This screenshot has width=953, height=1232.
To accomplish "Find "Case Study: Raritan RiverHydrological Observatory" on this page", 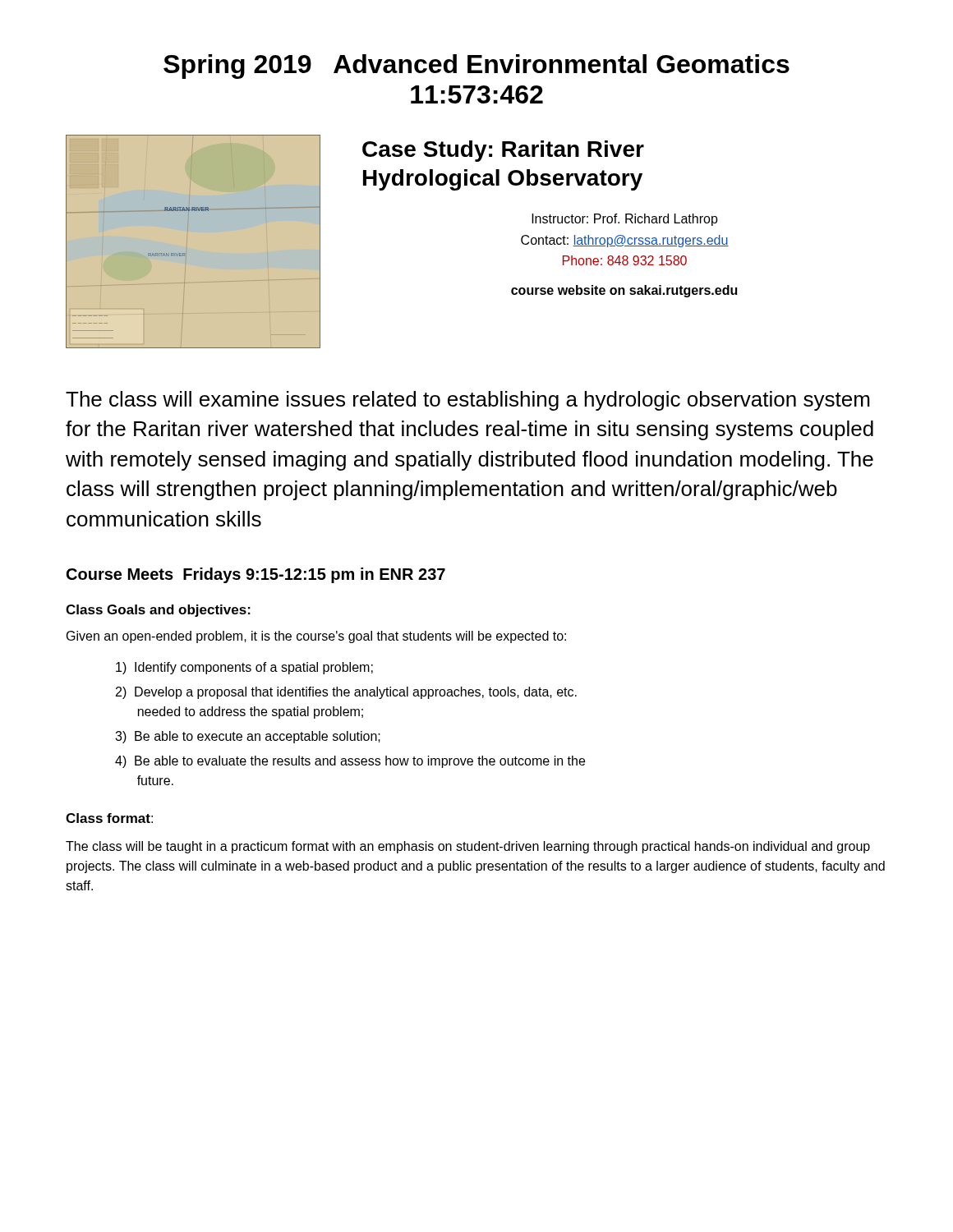I will click(x=503, y=163).
